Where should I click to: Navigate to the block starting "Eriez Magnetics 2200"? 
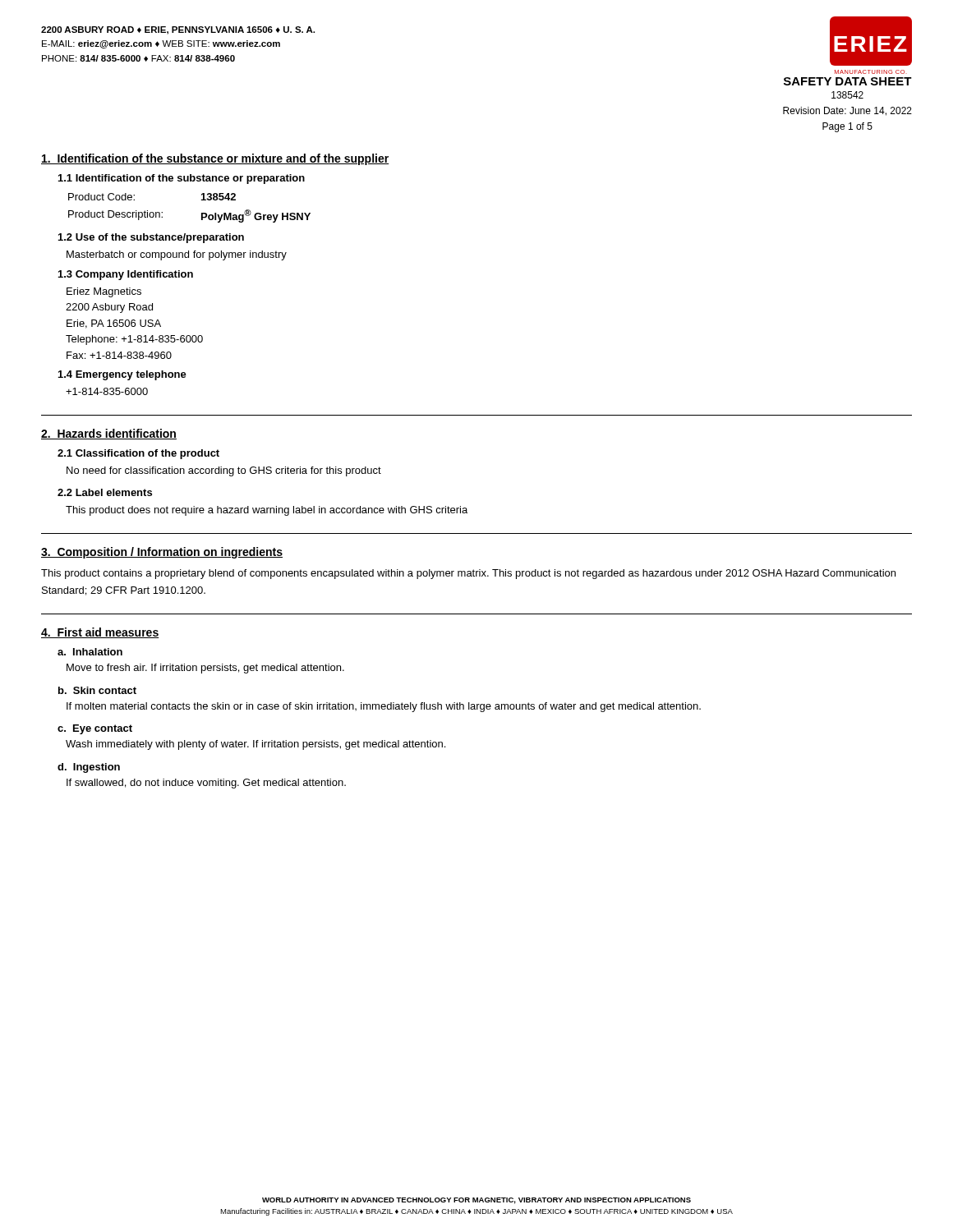coord(134,323)
